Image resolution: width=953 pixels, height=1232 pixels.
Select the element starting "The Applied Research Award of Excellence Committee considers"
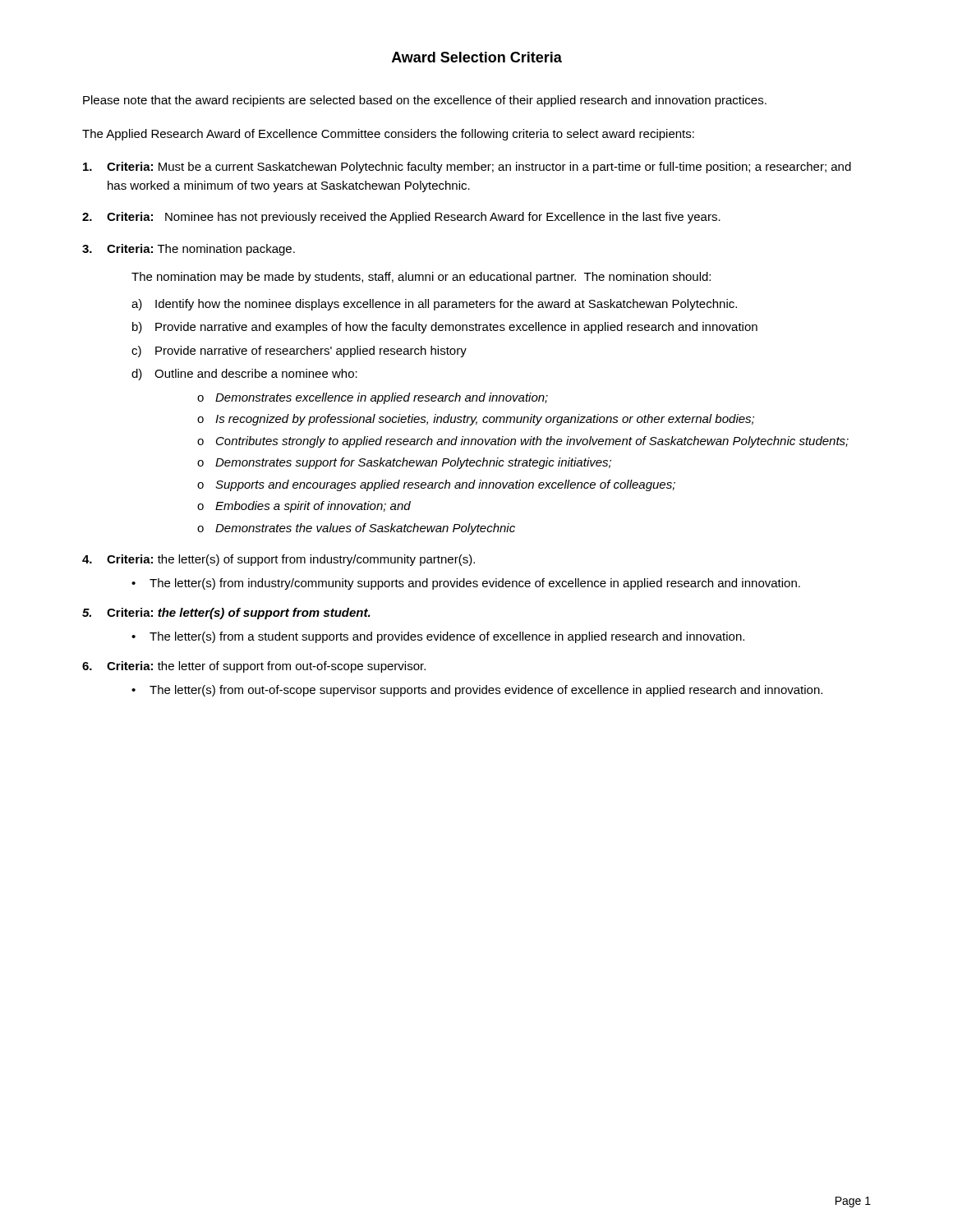(389, 133)
